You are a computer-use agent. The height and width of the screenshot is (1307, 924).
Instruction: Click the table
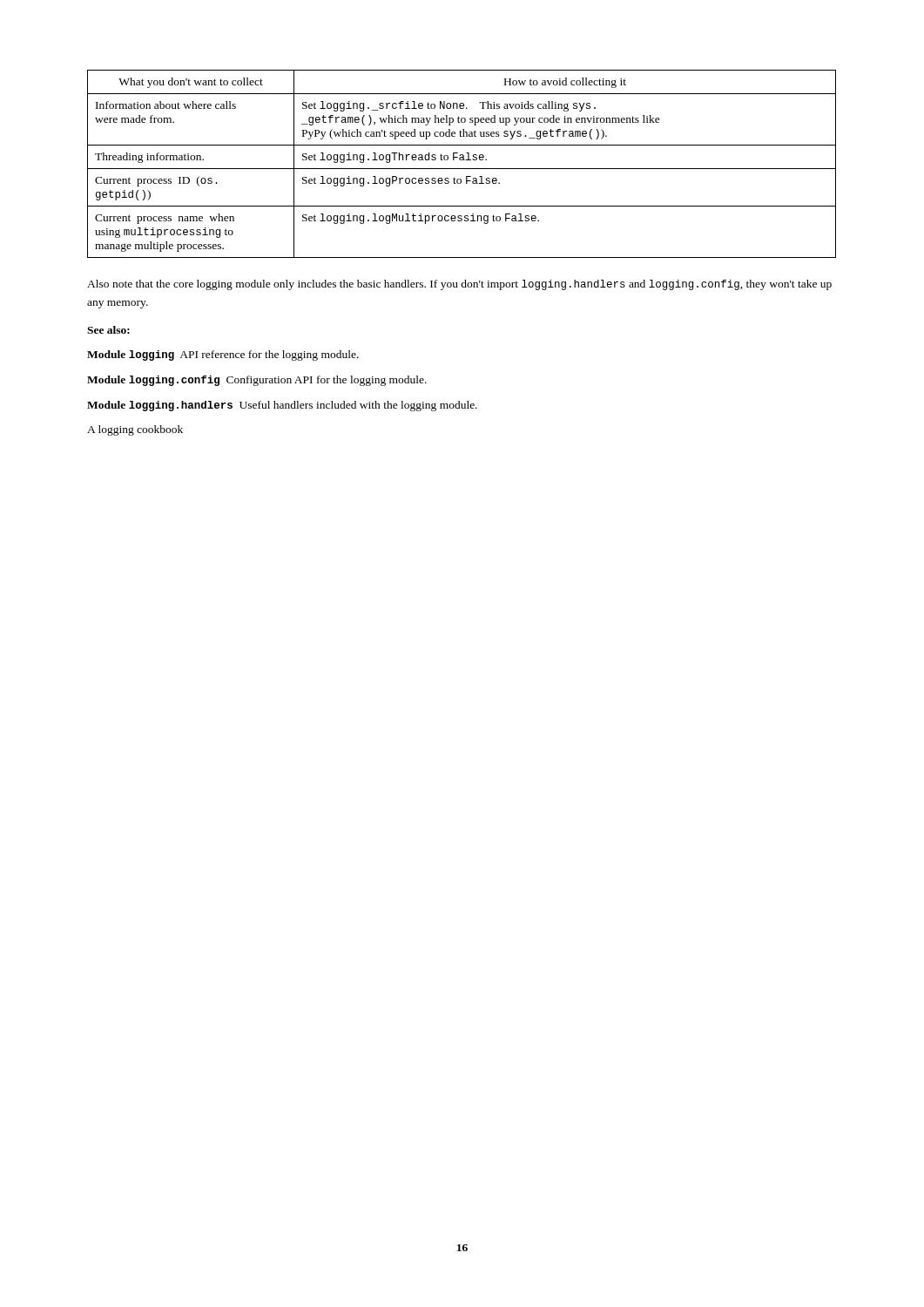point(462,164)
